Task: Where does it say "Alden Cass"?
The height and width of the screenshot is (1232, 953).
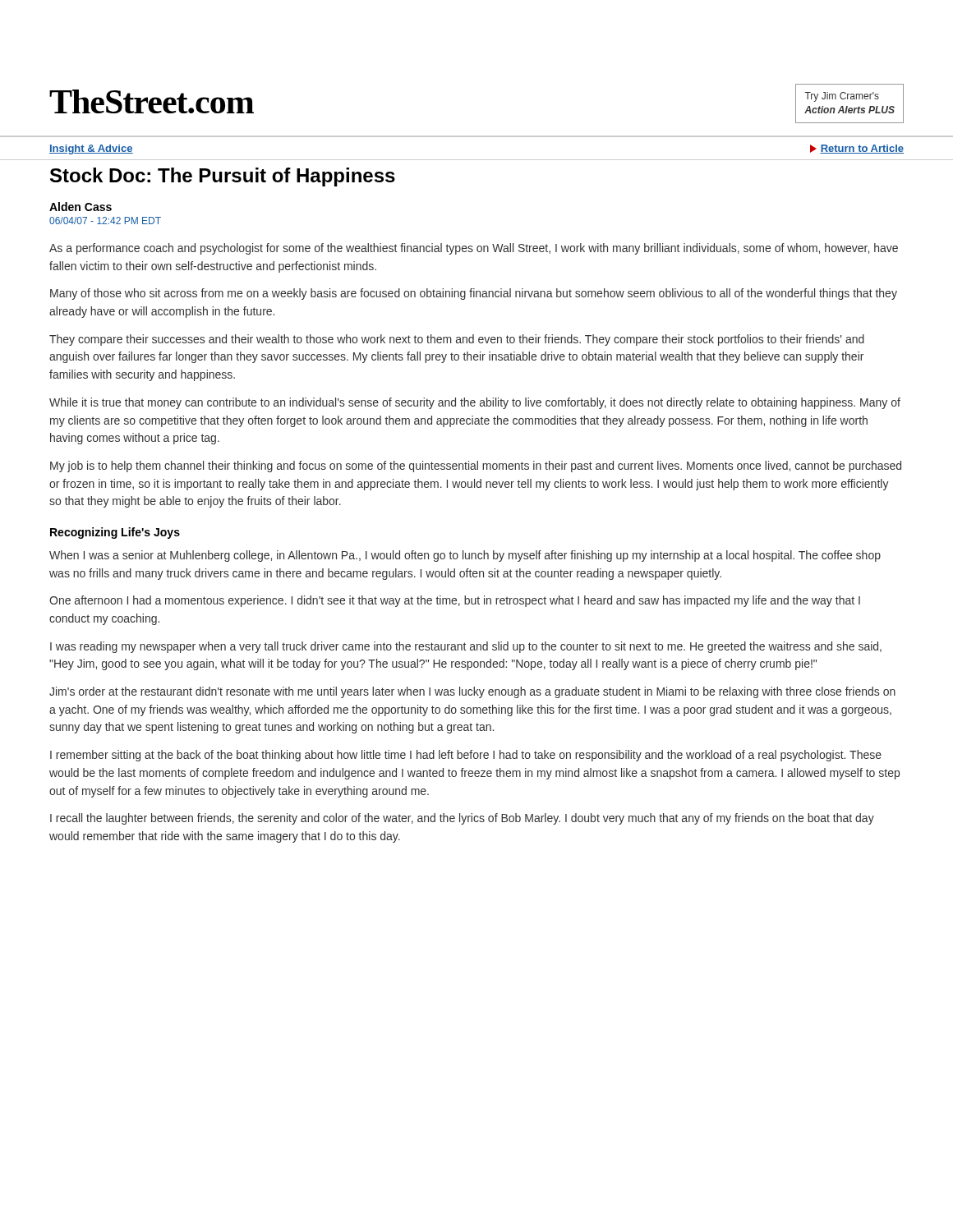Action: [x=81, y=207]
